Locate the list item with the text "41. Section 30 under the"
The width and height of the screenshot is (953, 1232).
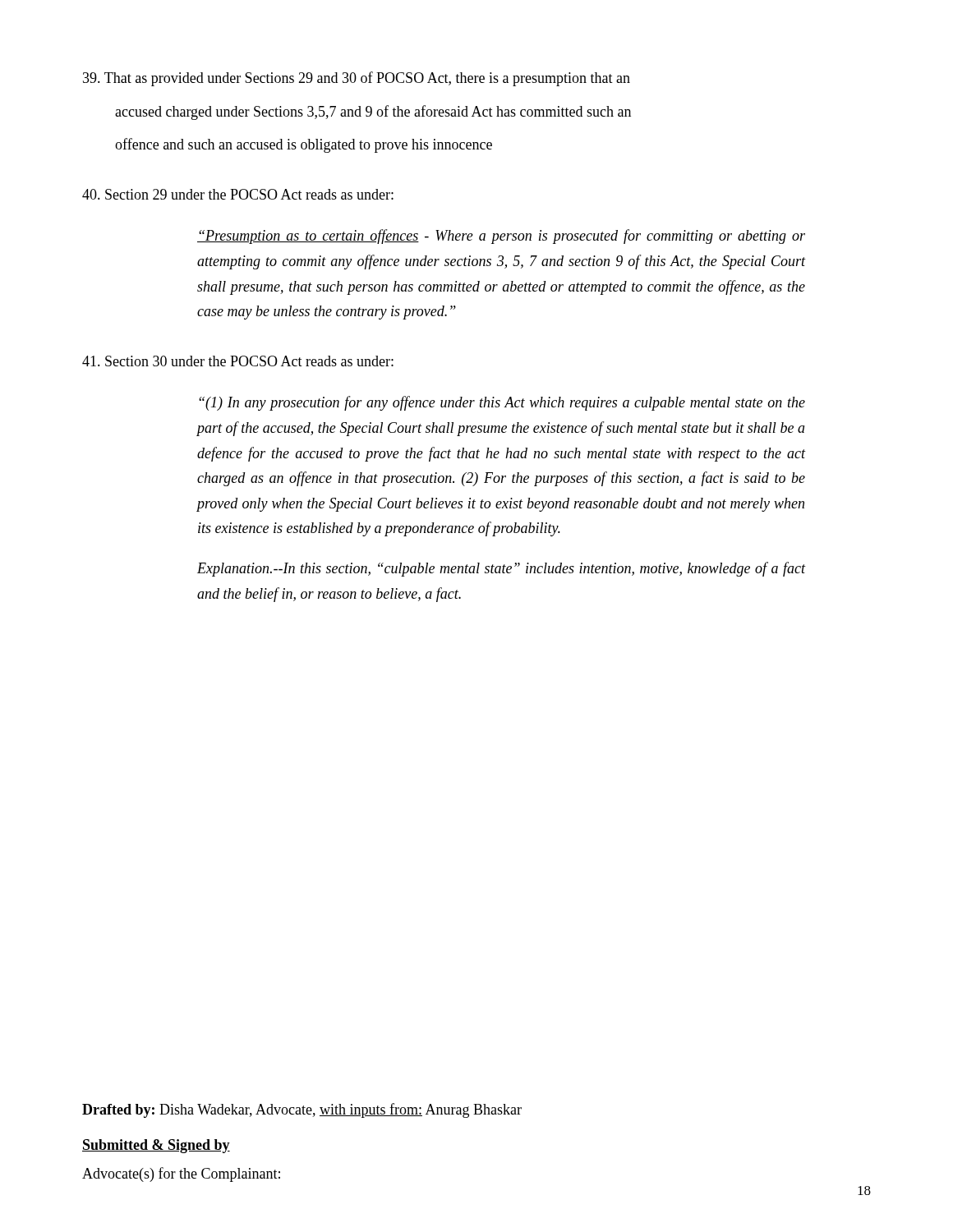click(238, 361)
